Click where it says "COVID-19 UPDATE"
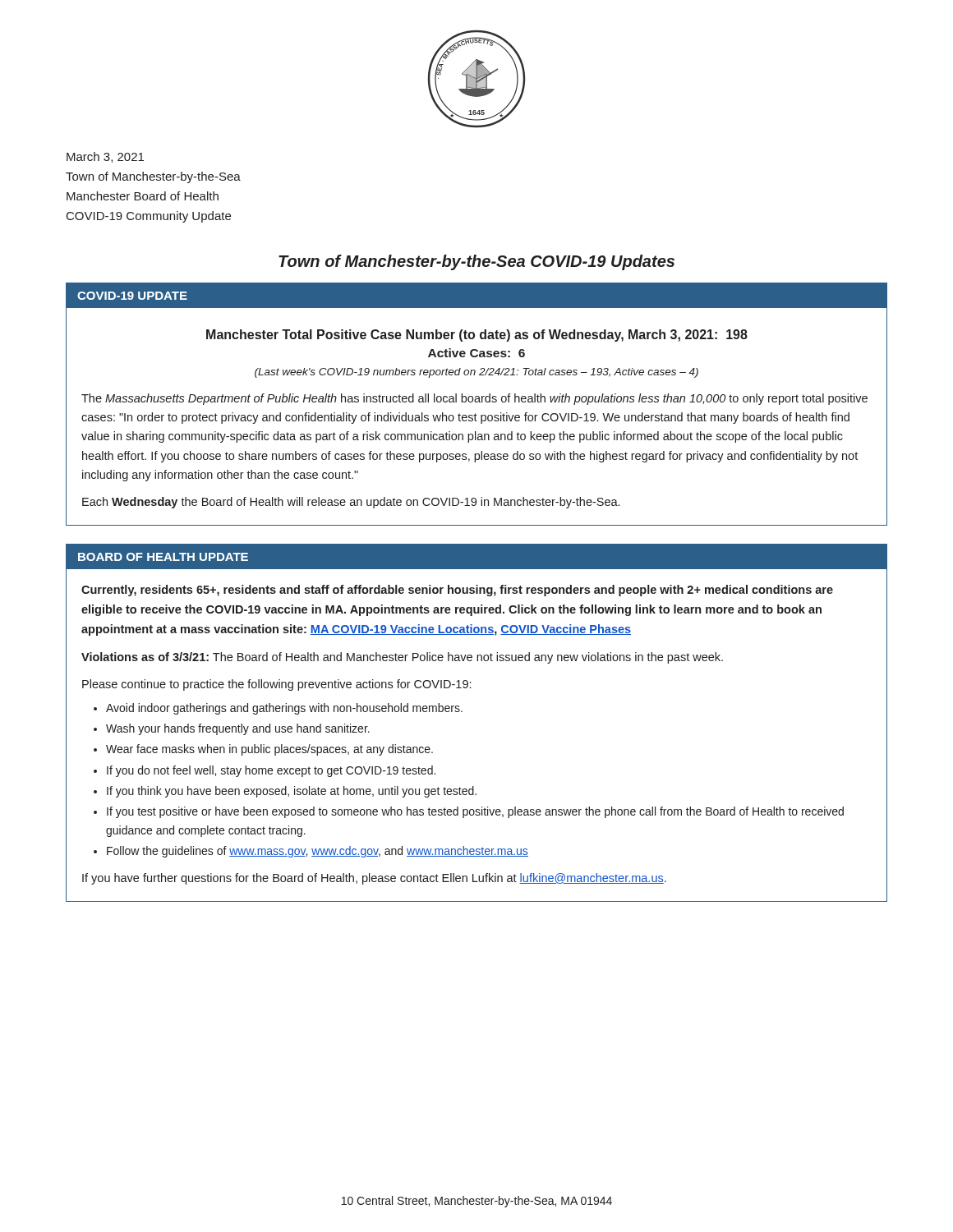This screenshot has width=953, height=1232. tap(132, 295)
